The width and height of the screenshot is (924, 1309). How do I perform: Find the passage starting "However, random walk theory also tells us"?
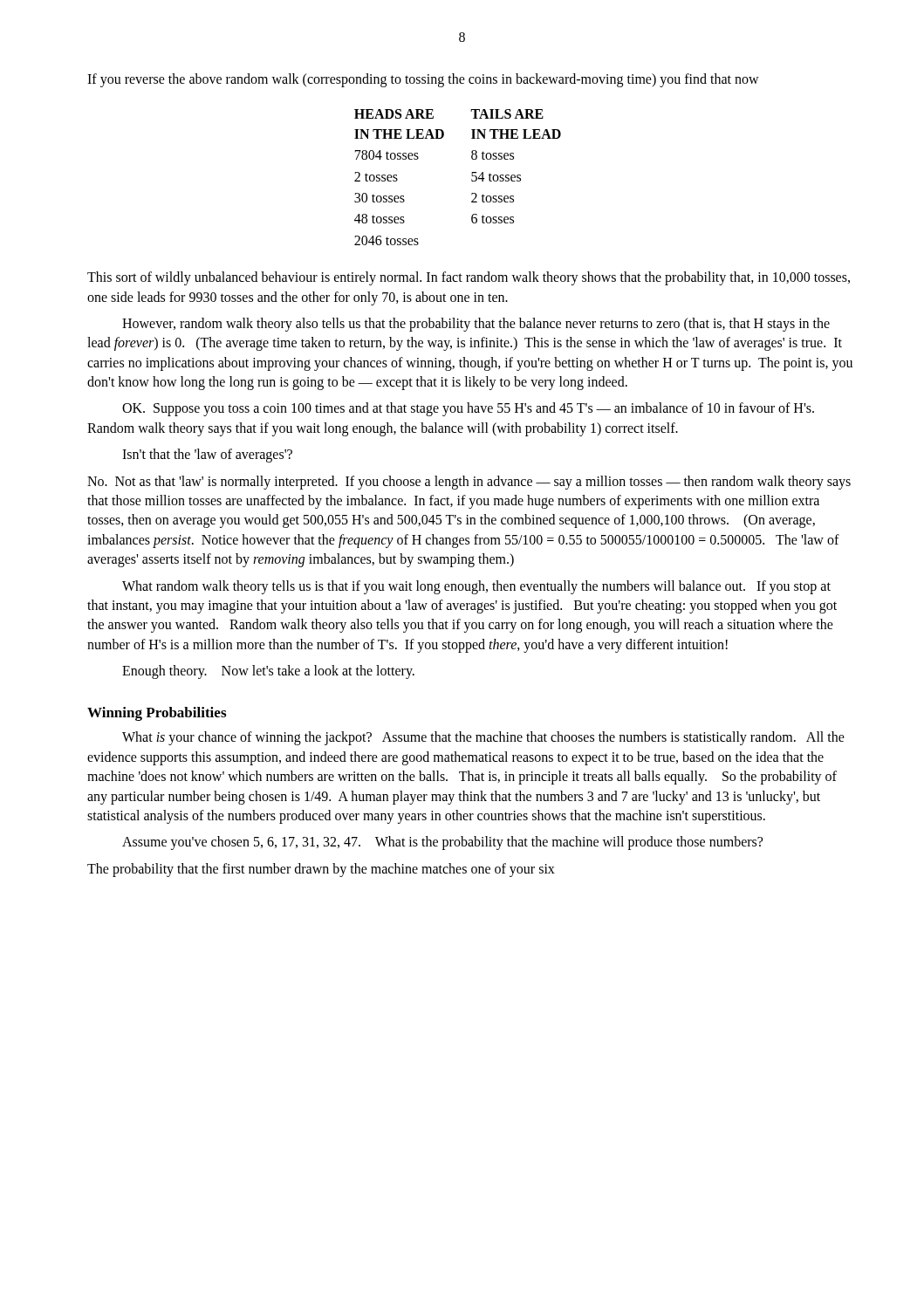470,353
